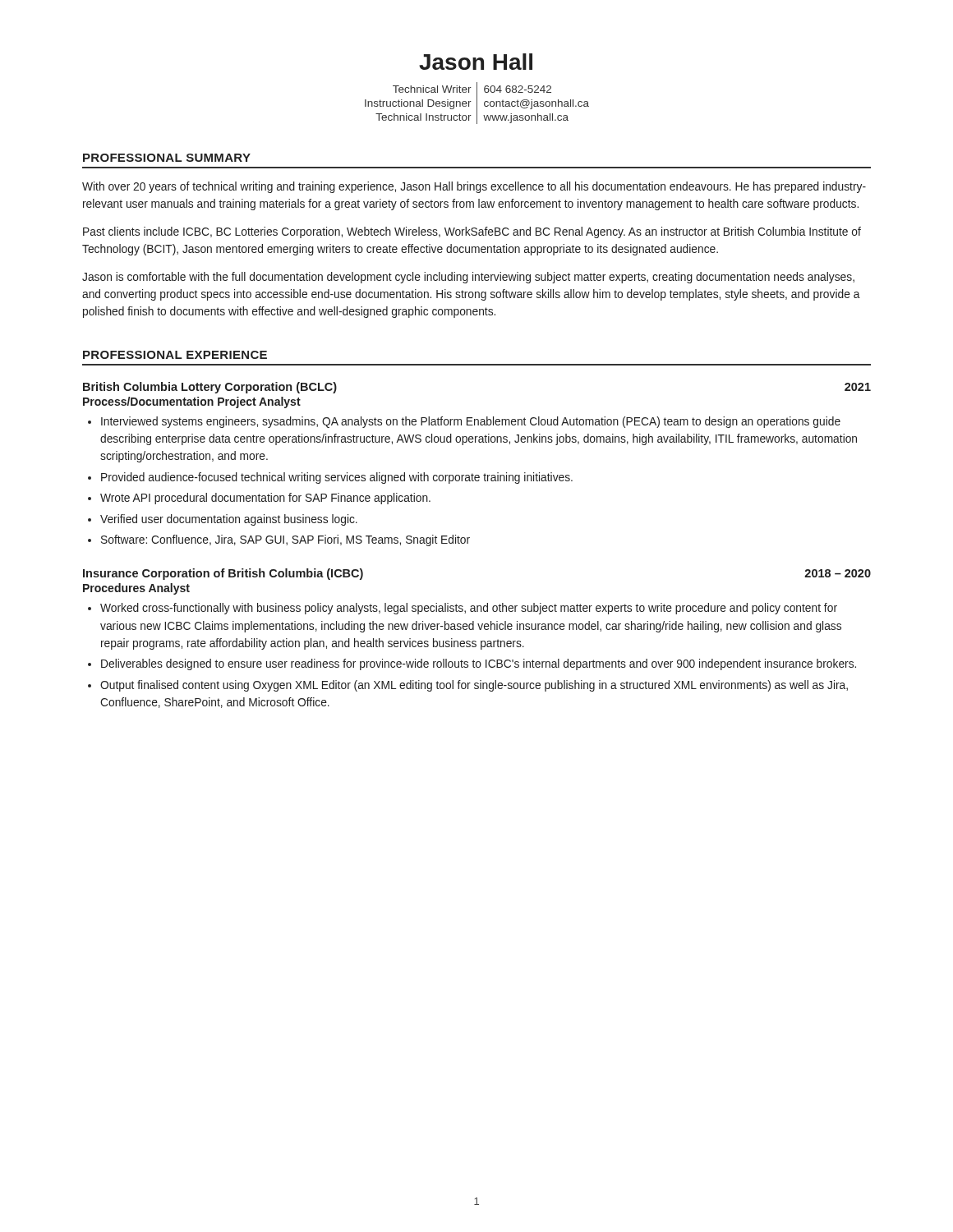The height and width of the screenshot is (1232, 953).
Task: Find "PROFESSIONAL SUMMARY" on this page
Action: pyautogui.click(x=166, y=157)
